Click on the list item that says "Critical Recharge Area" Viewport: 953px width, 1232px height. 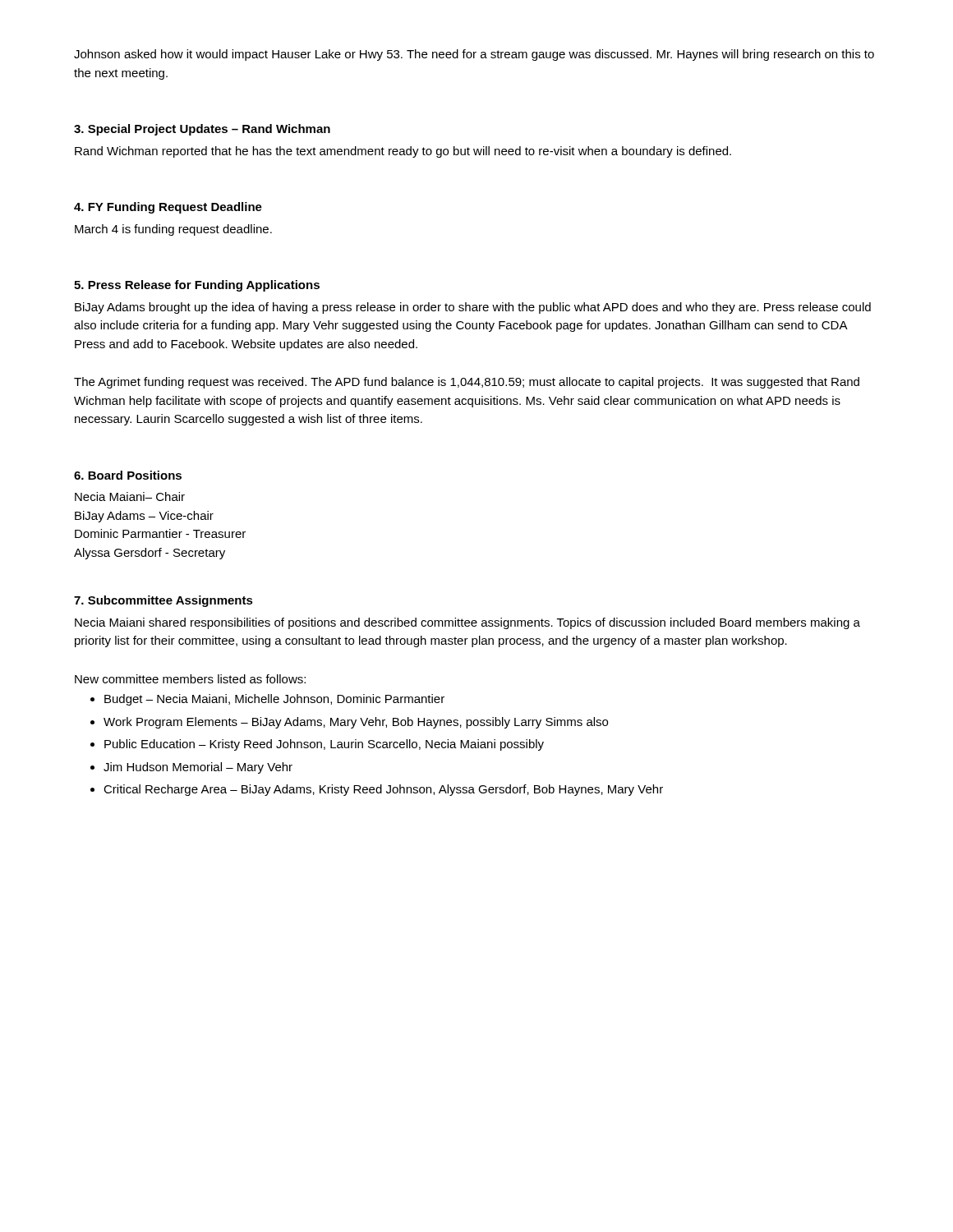click(383, 789)
